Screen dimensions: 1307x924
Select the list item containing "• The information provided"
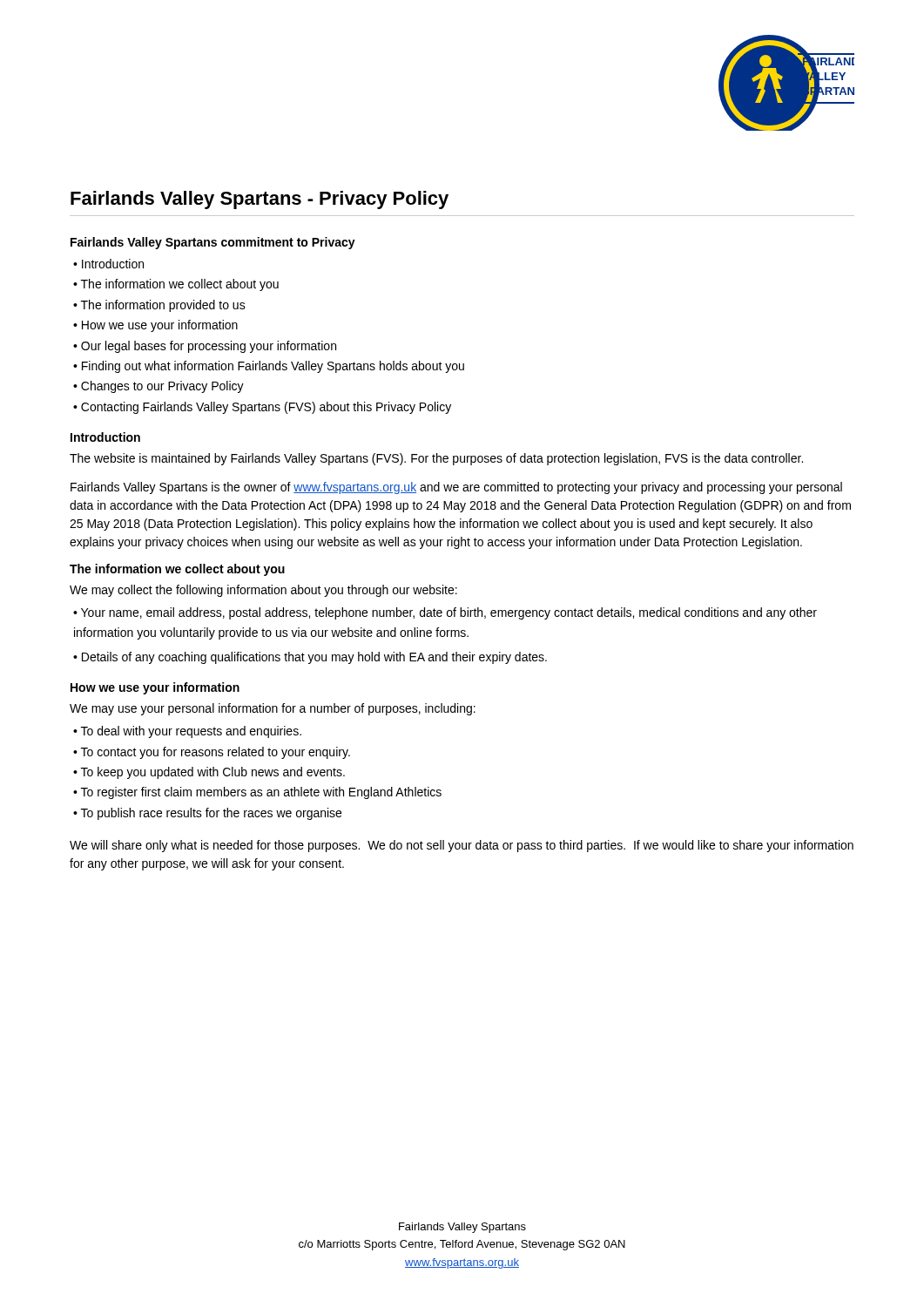(159, 305)
